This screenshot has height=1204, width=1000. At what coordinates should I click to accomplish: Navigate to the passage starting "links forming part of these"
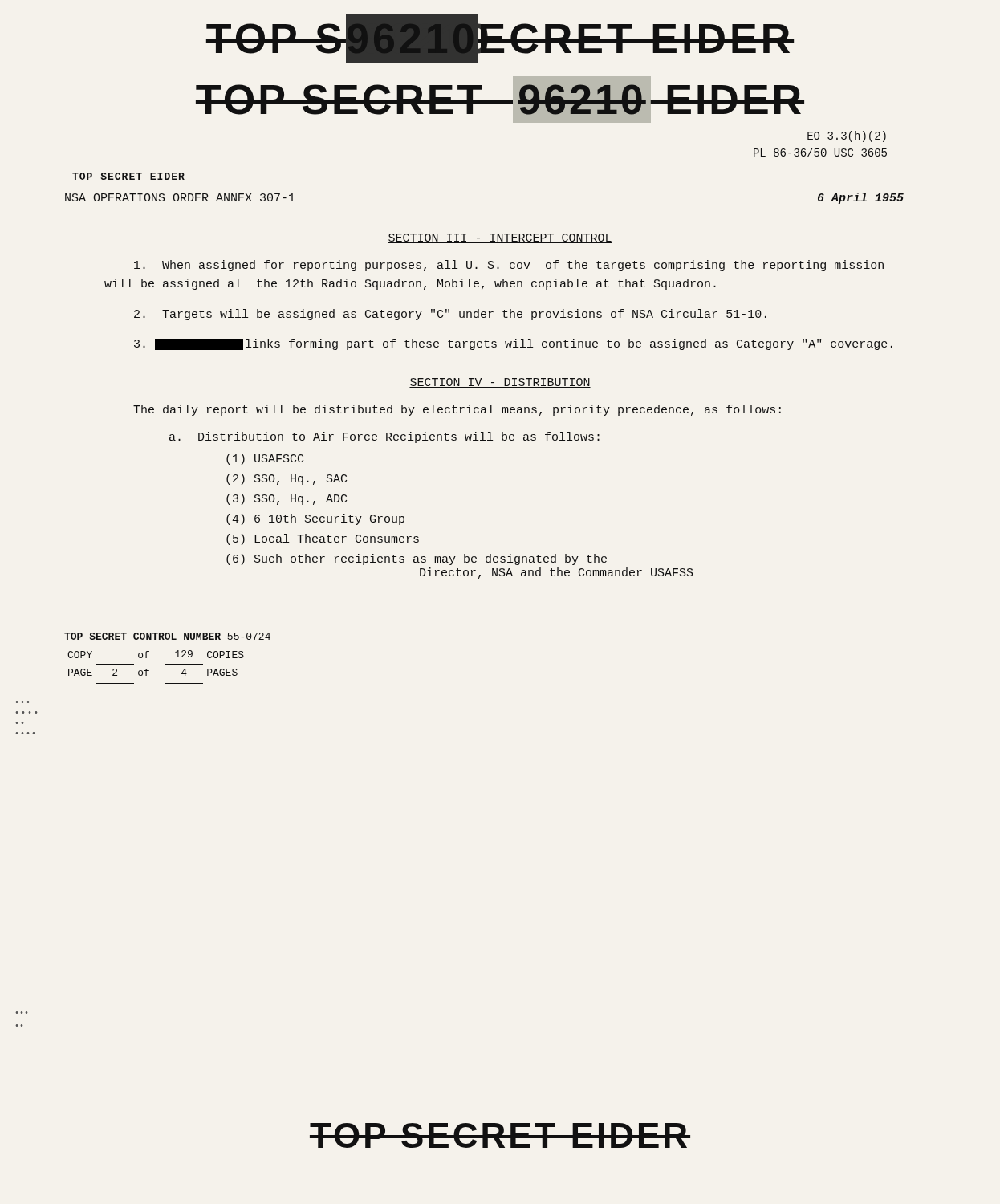(x=500, y=345)
